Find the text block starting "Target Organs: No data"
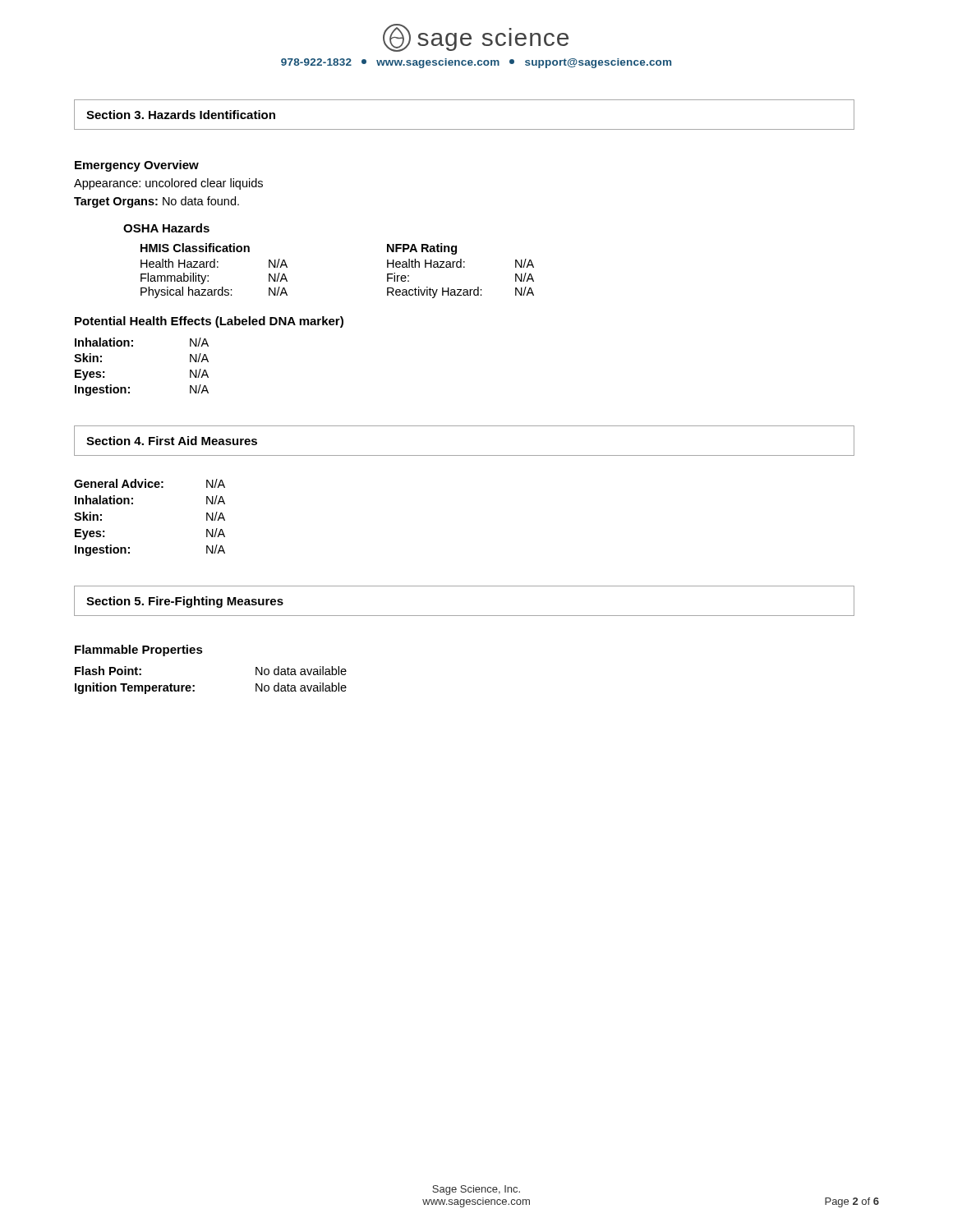Screen dimensions: 1232x953 tap(157, 202)
